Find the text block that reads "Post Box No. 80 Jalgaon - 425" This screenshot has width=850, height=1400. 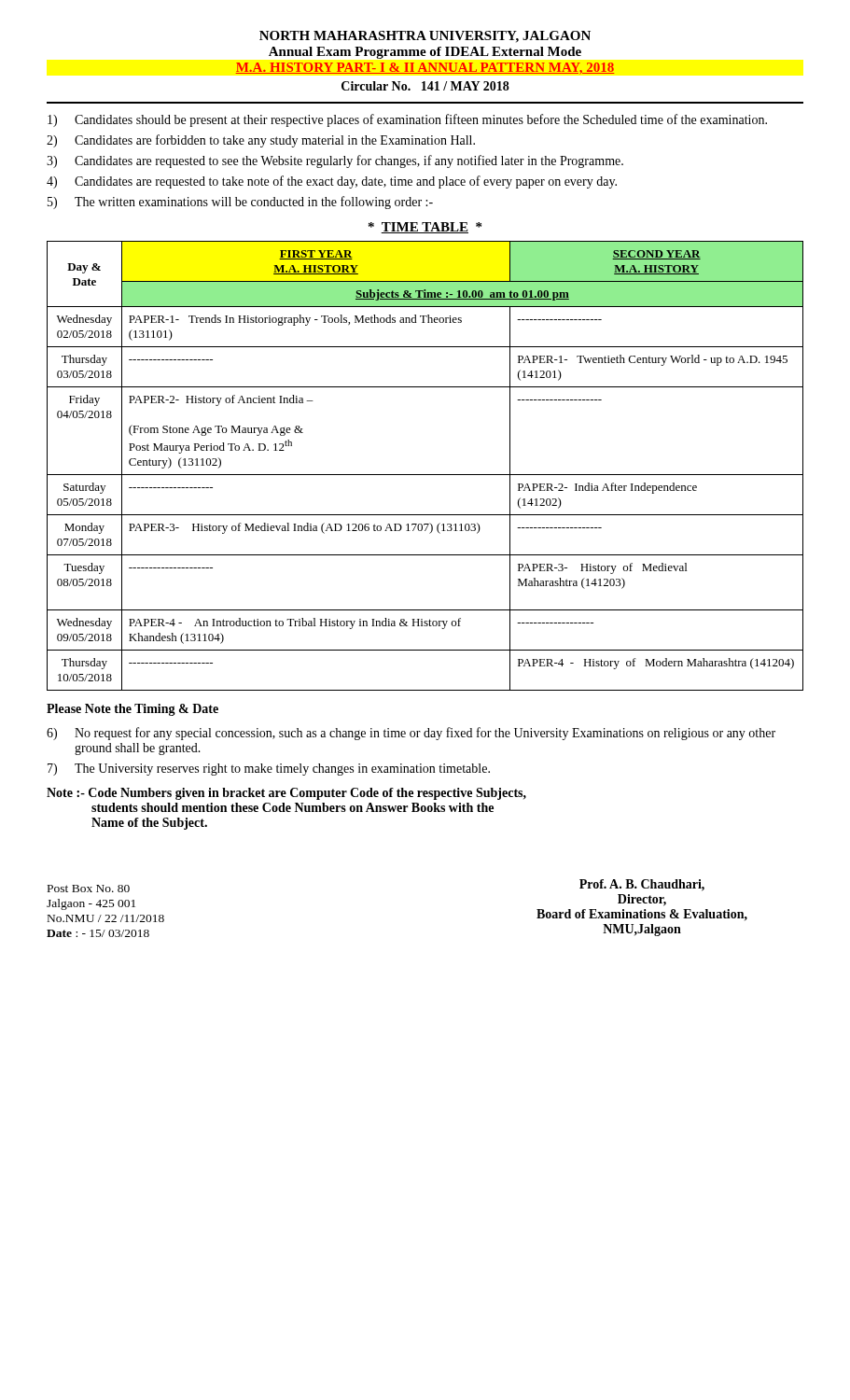click(x=106, y=911)
